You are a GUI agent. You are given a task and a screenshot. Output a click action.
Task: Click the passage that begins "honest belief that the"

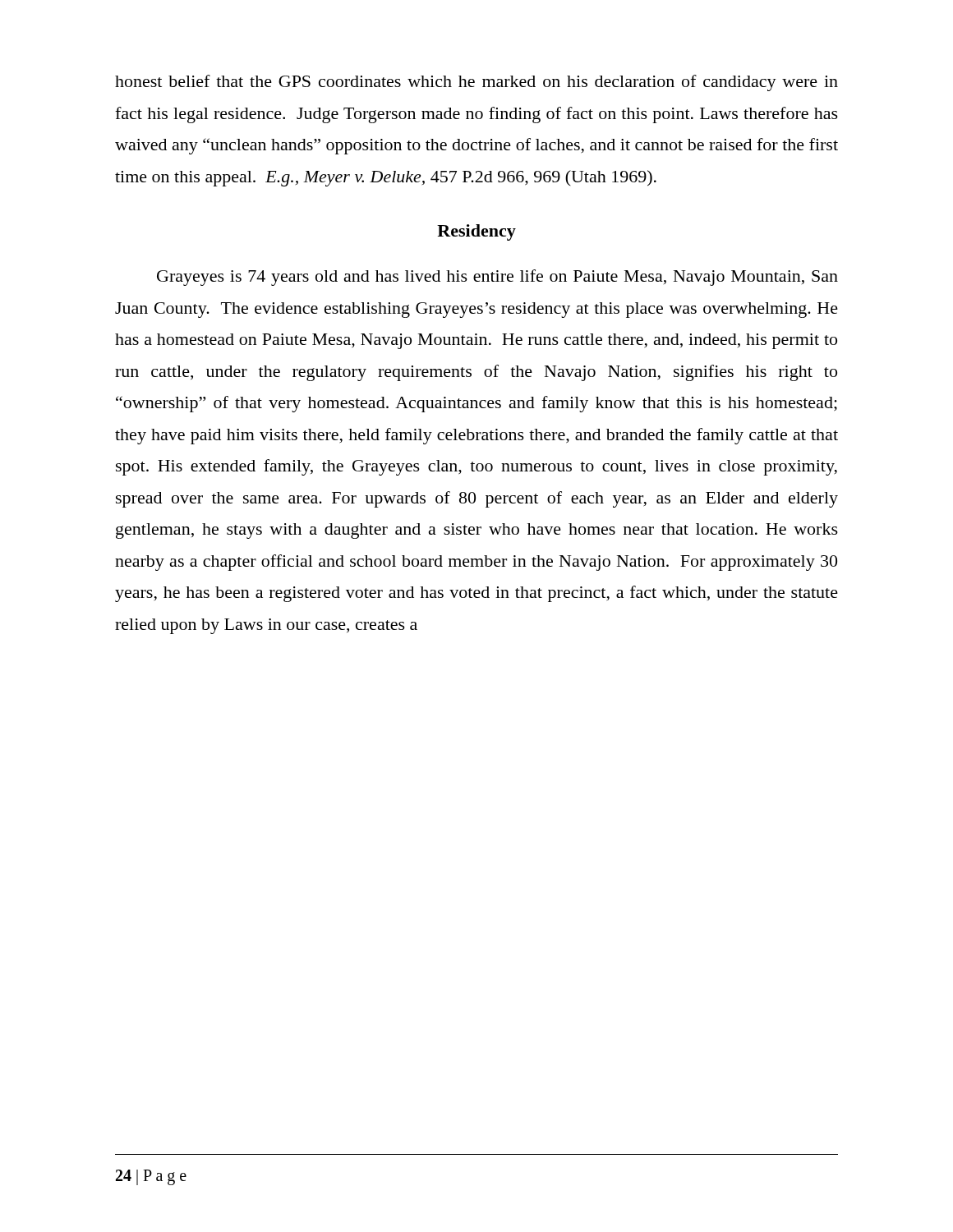pyautogui.click(x=476, y=128)
